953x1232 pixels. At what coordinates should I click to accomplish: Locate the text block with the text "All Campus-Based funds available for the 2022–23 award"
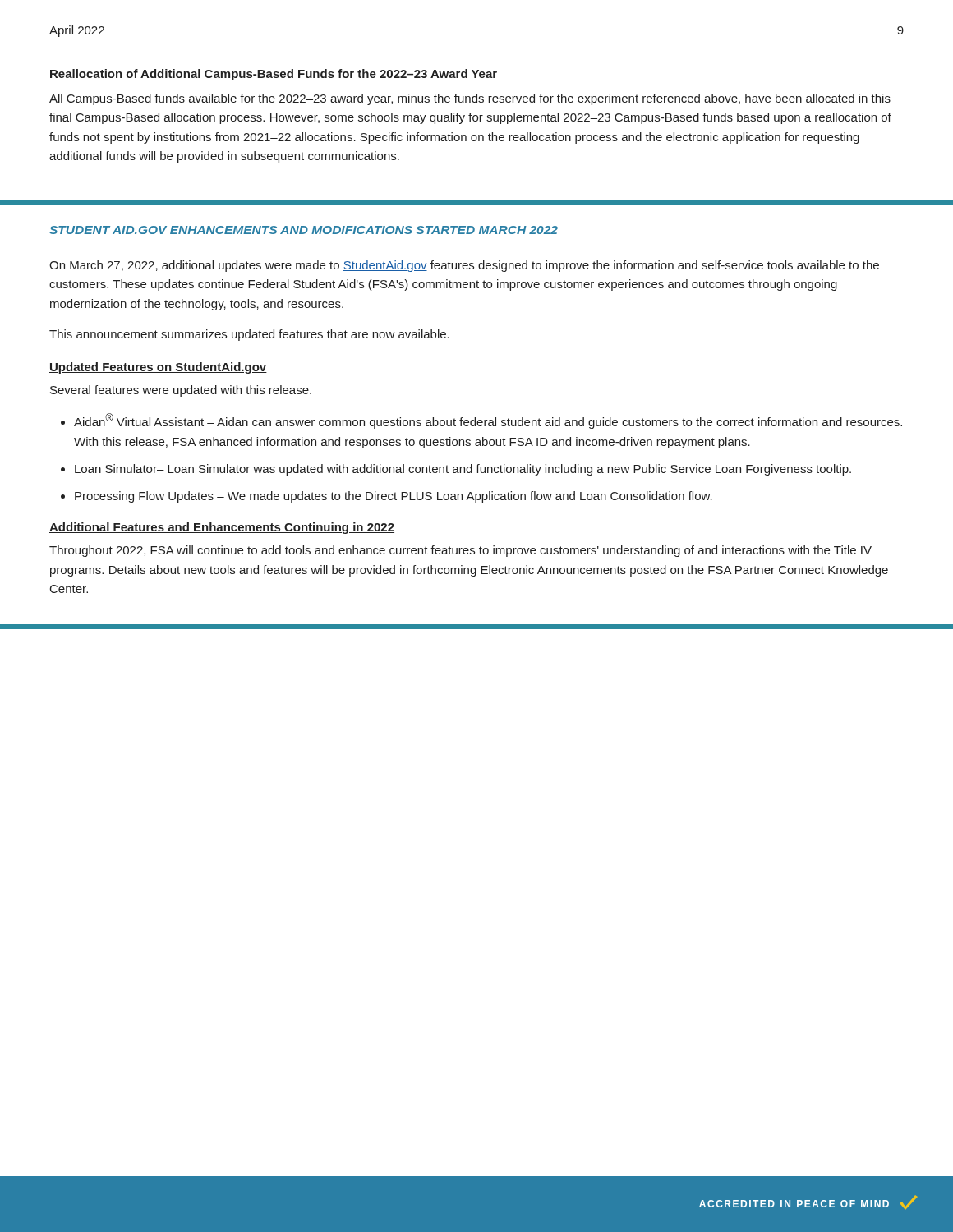coord(470,127)
